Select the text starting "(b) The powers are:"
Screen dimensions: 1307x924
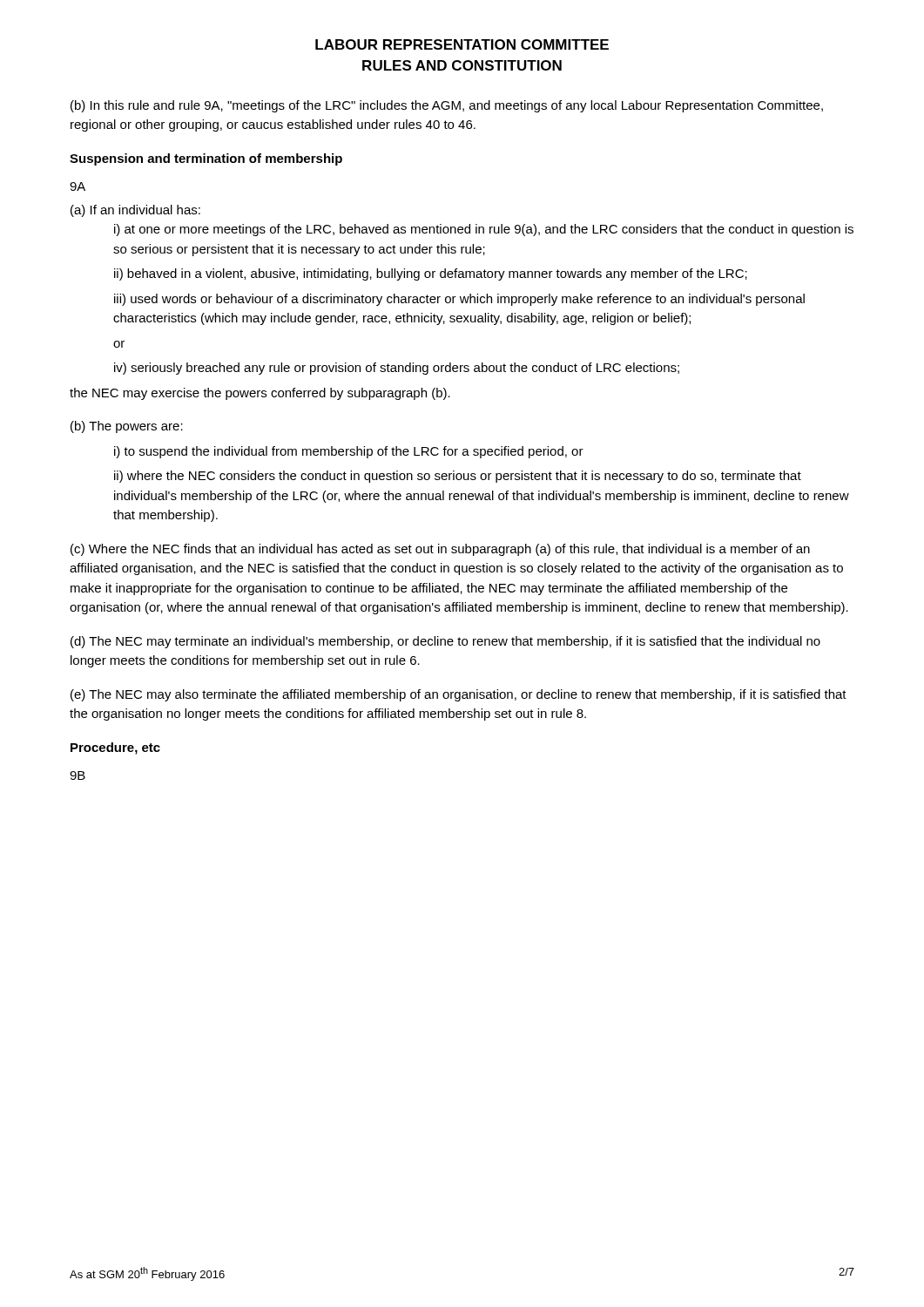pos(462,472)
